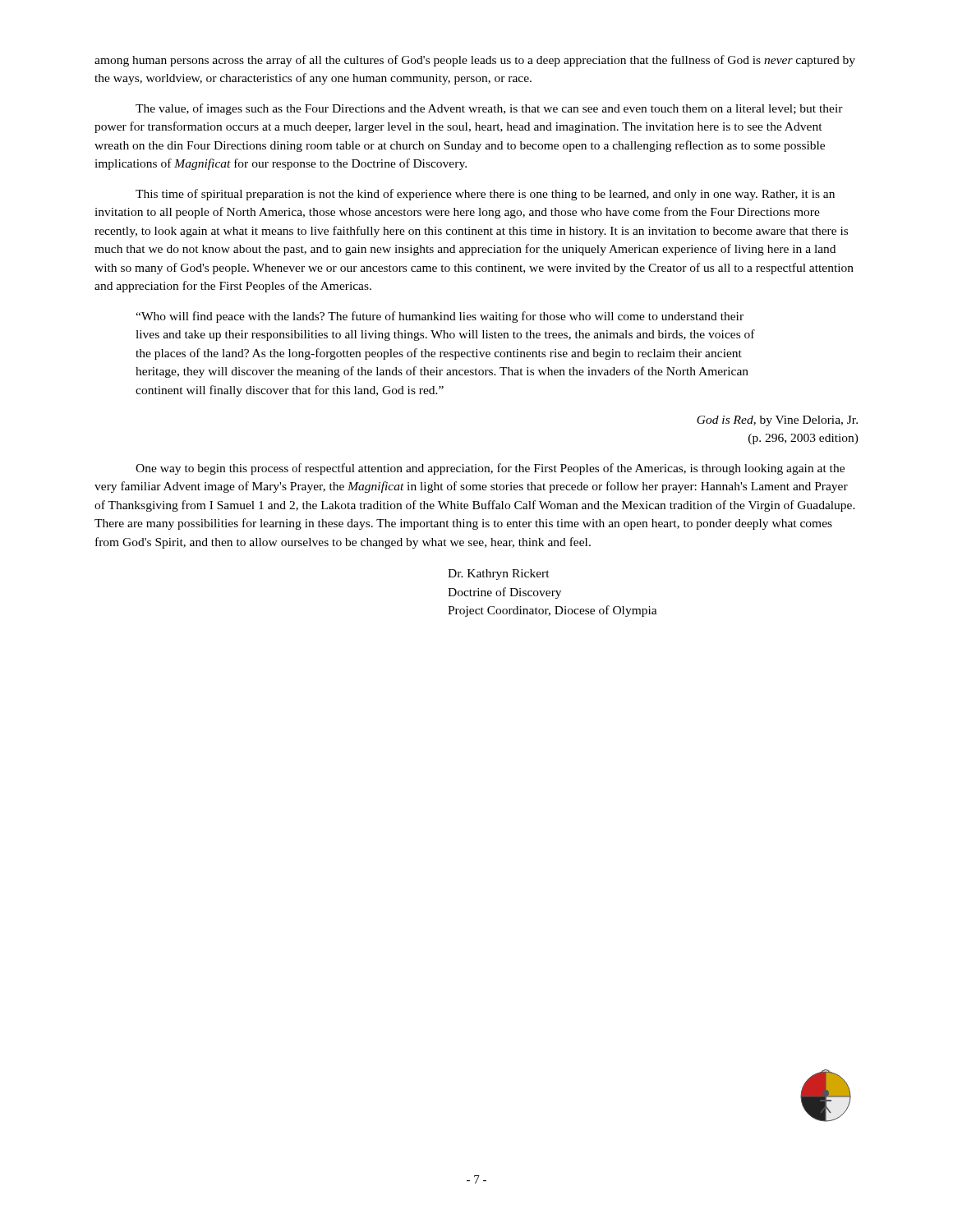Viewport: 953px width, 1232px height.
Task: Where is the passage that starts "among human persons across"?
Action: [x=475, y=69]
